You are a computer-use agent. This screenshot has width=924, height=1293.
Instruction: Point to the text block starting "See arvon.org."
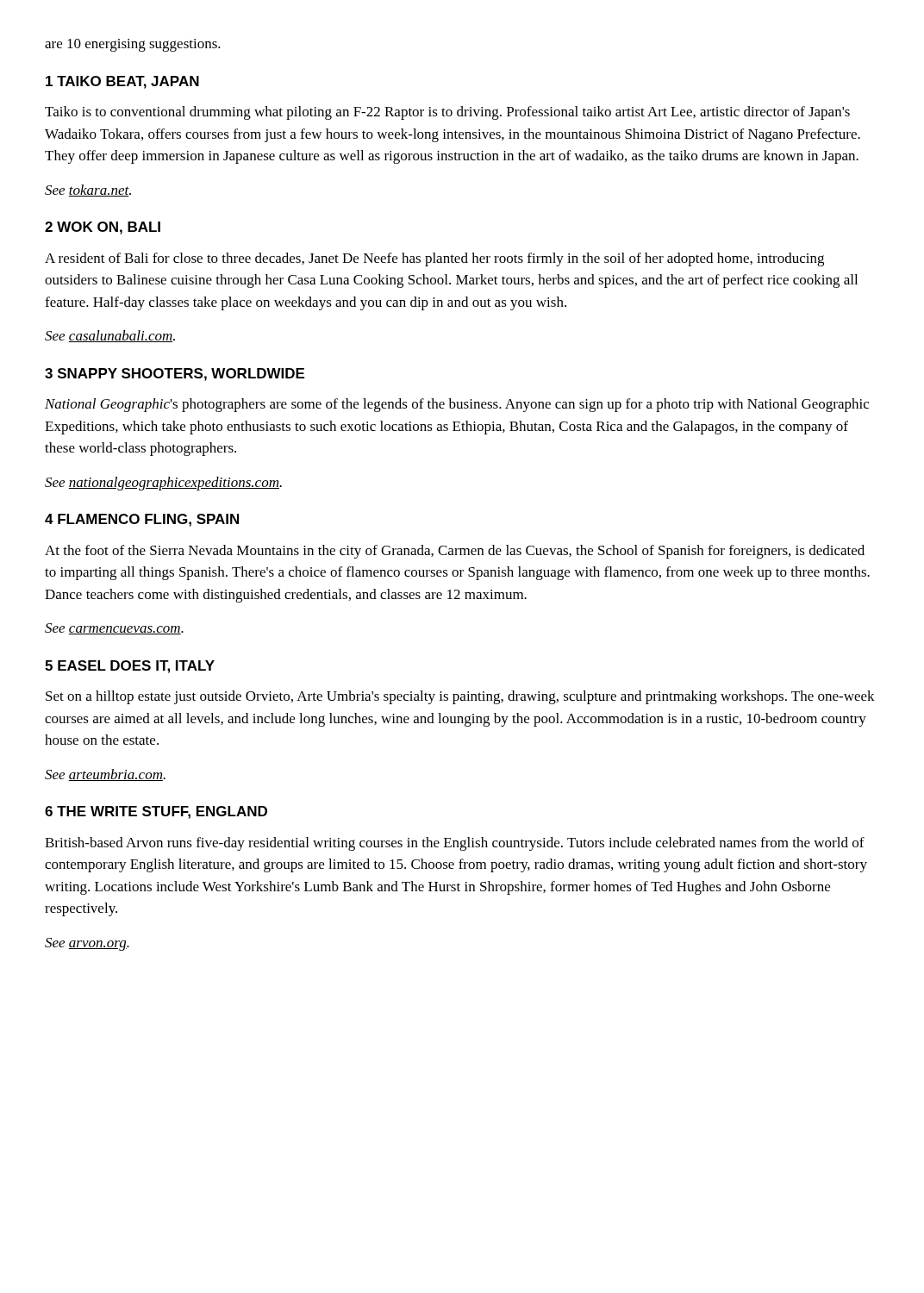point(88,942)
